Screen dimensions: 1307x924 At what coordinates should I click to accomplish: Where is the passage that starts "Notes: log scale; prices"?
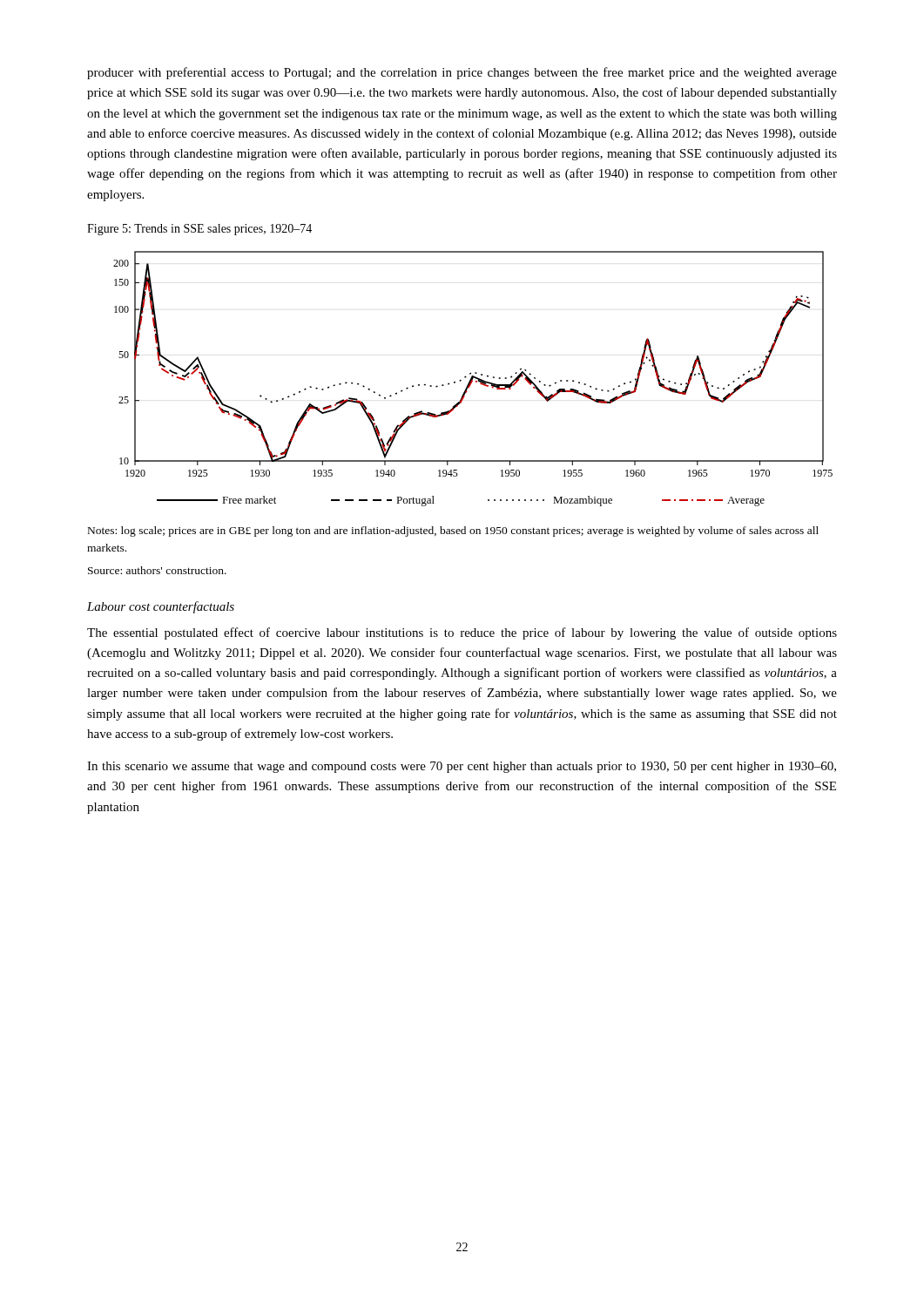(453, 539)
